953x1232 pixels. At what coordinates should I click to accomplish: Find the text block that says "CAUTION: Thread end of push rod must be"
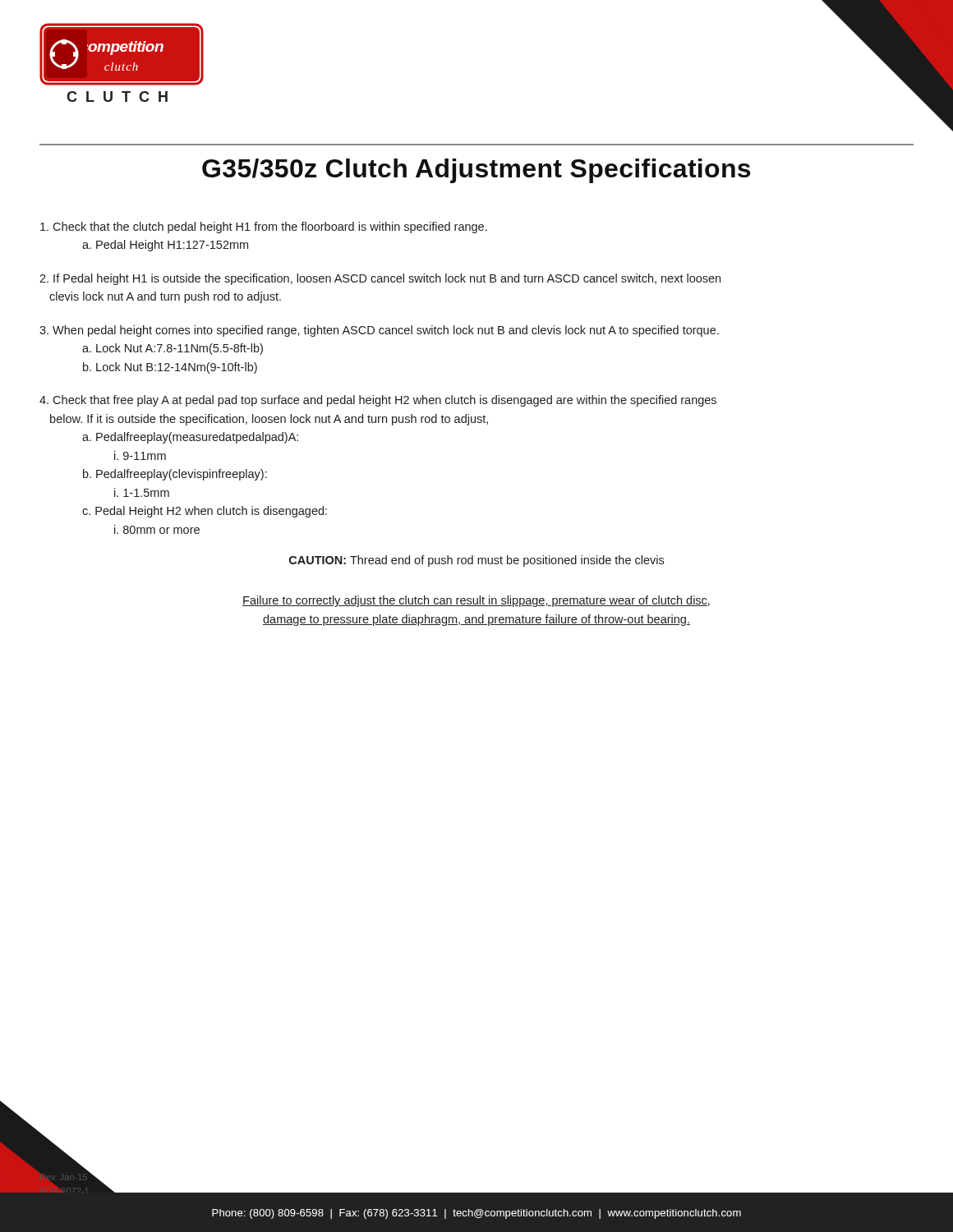[x=476, y=560]
